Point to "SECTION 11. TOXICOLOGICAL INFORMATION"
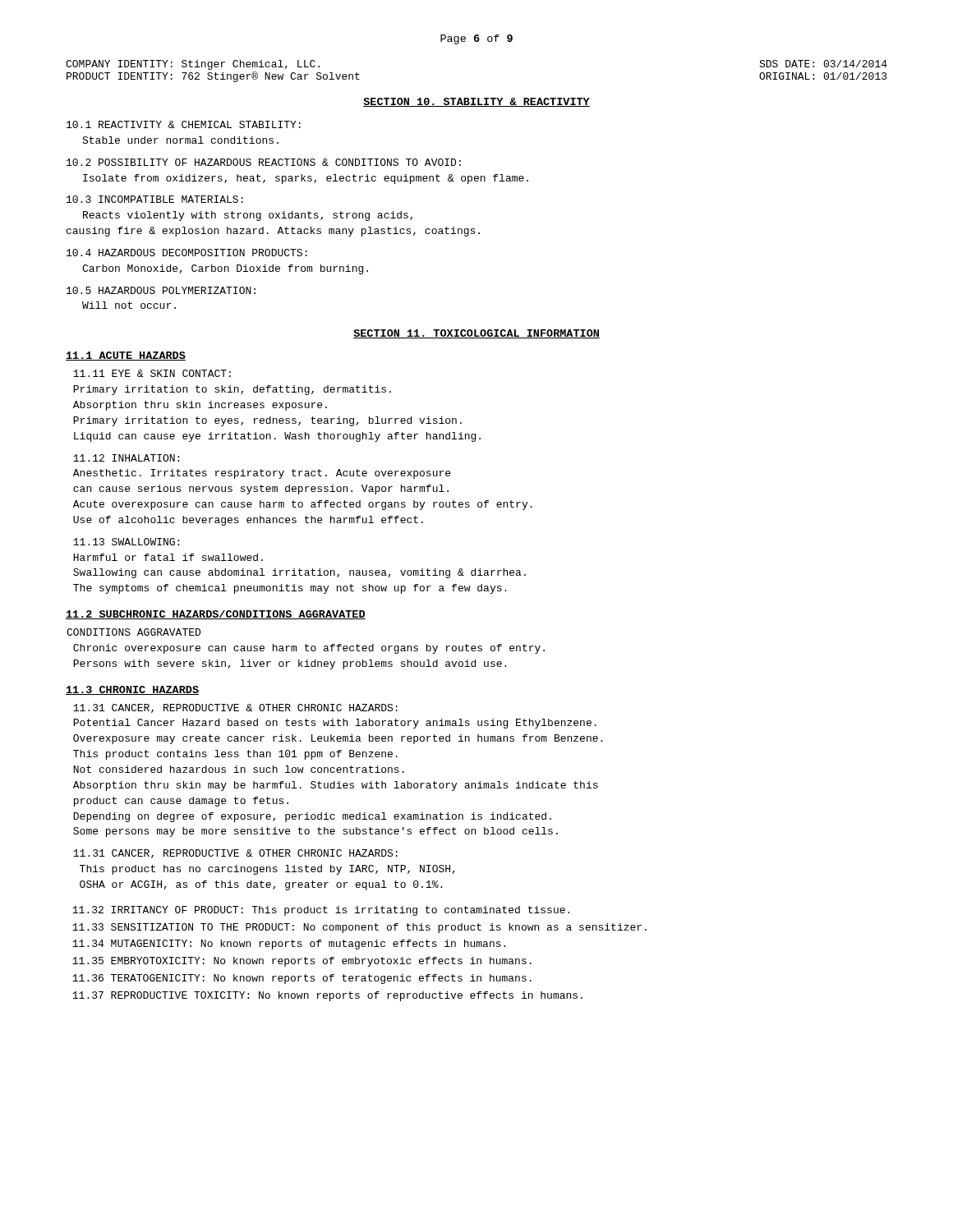953x1232 pixels. point(476,334)
